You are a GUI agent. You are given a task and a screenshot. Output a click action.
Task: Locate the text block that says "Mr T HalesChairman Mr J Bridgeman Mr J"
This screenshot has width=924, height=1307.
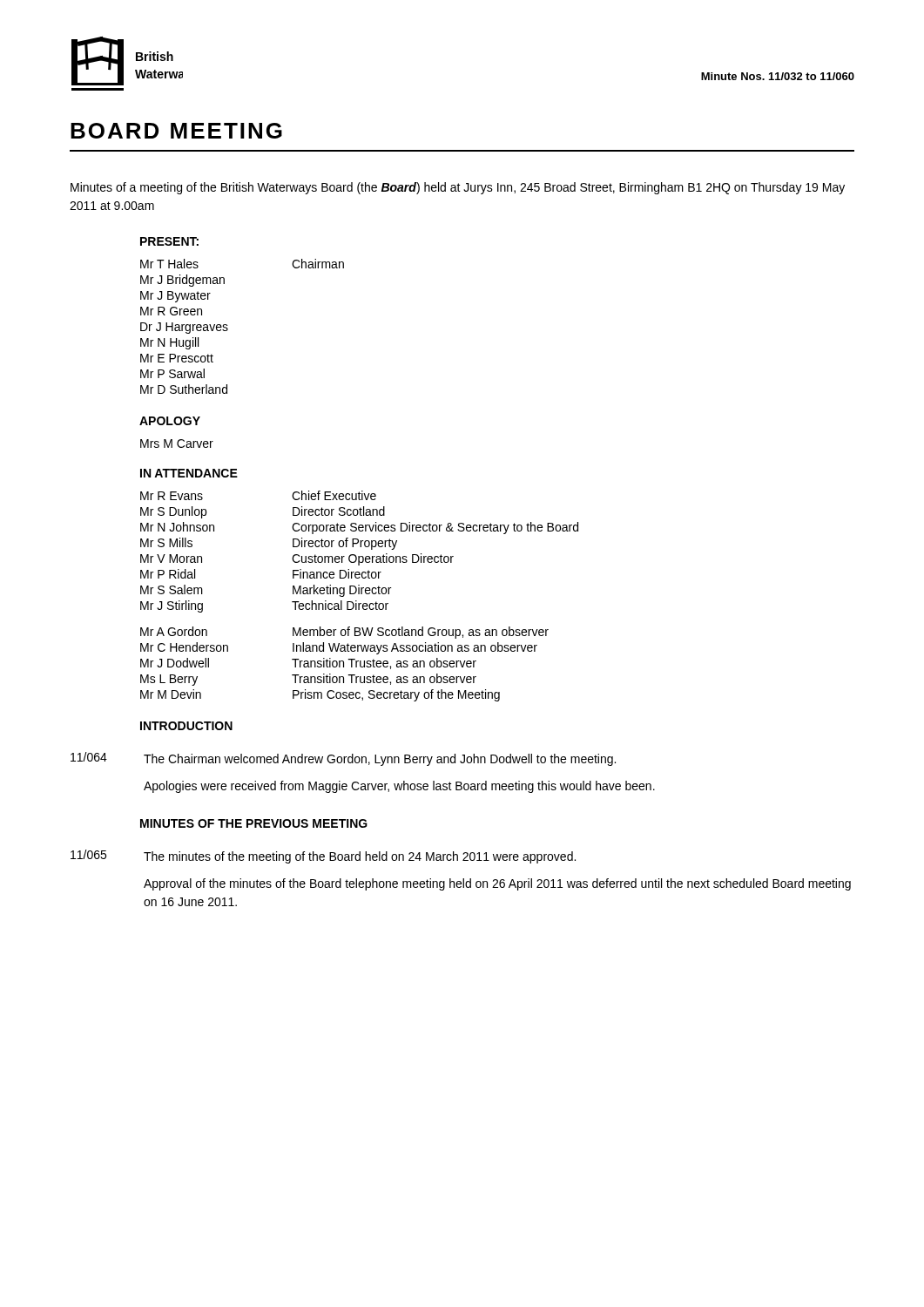[x=172, y=264]
